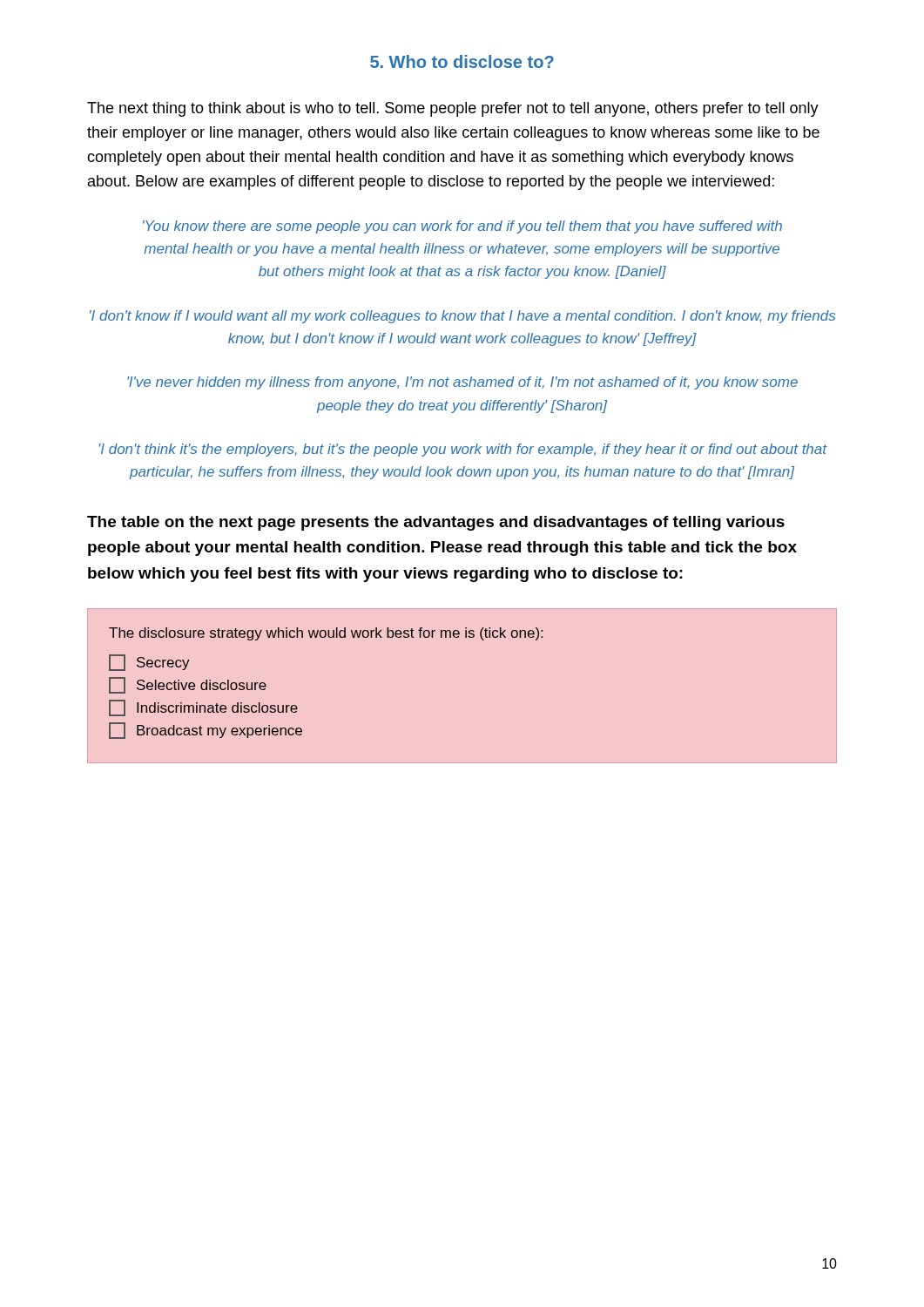
Task: Find the block starting "5. Who to disclose to?"
Action: (462, 62)
